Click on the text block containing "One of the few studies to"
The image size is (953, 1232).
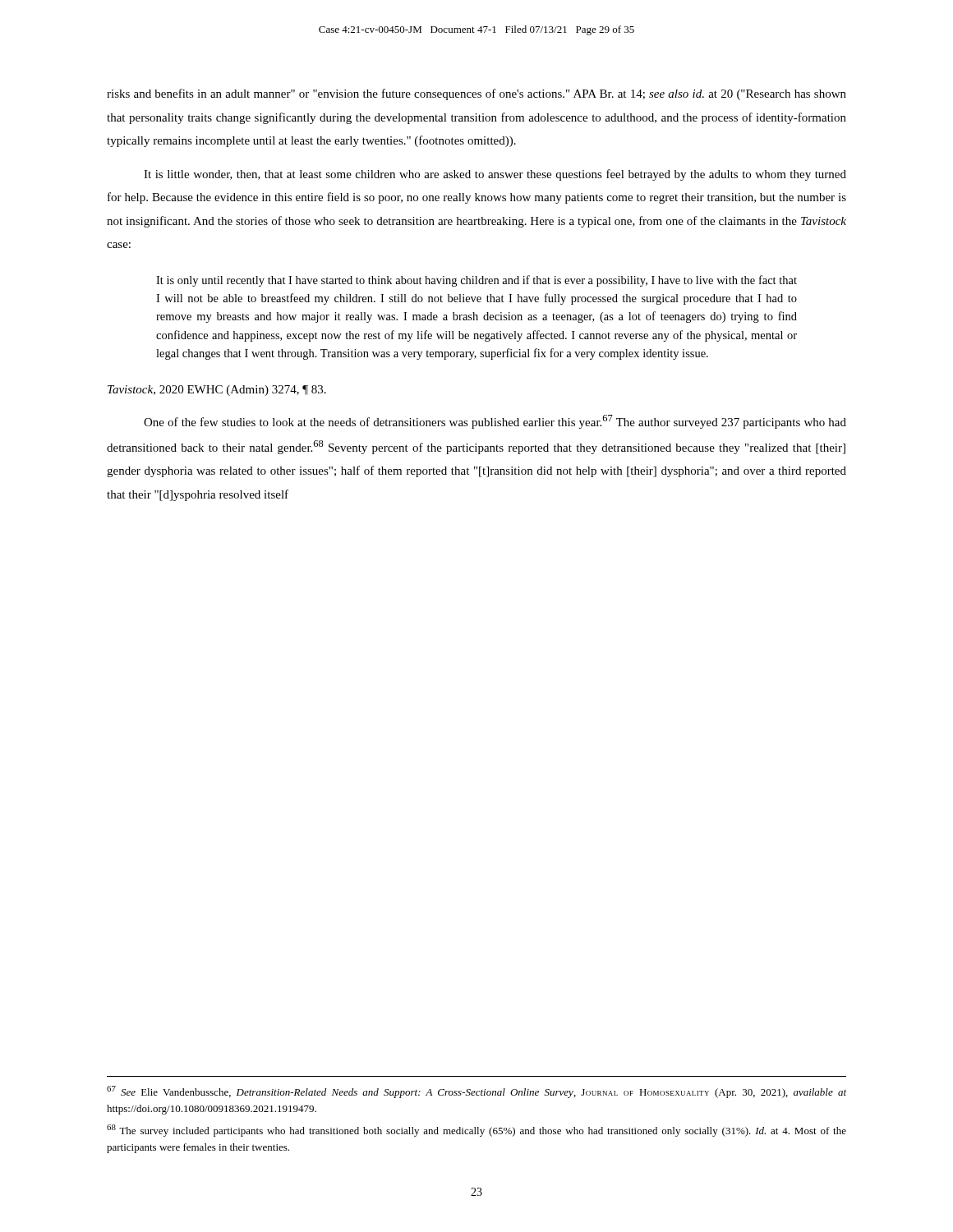tap(476, 457)
